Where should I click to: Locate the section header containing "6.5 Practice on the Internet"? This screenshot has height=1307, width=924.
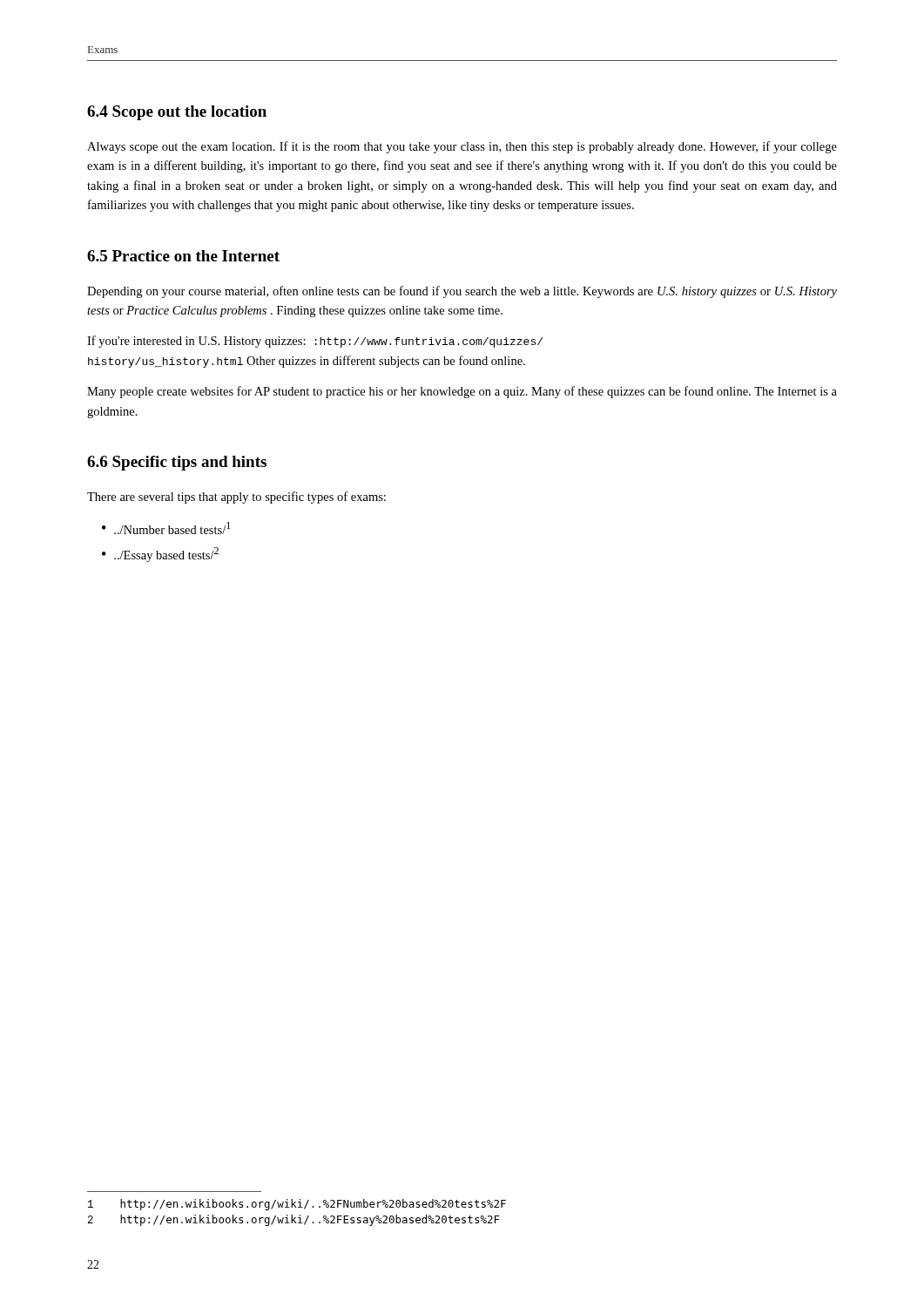pos(183,256)
